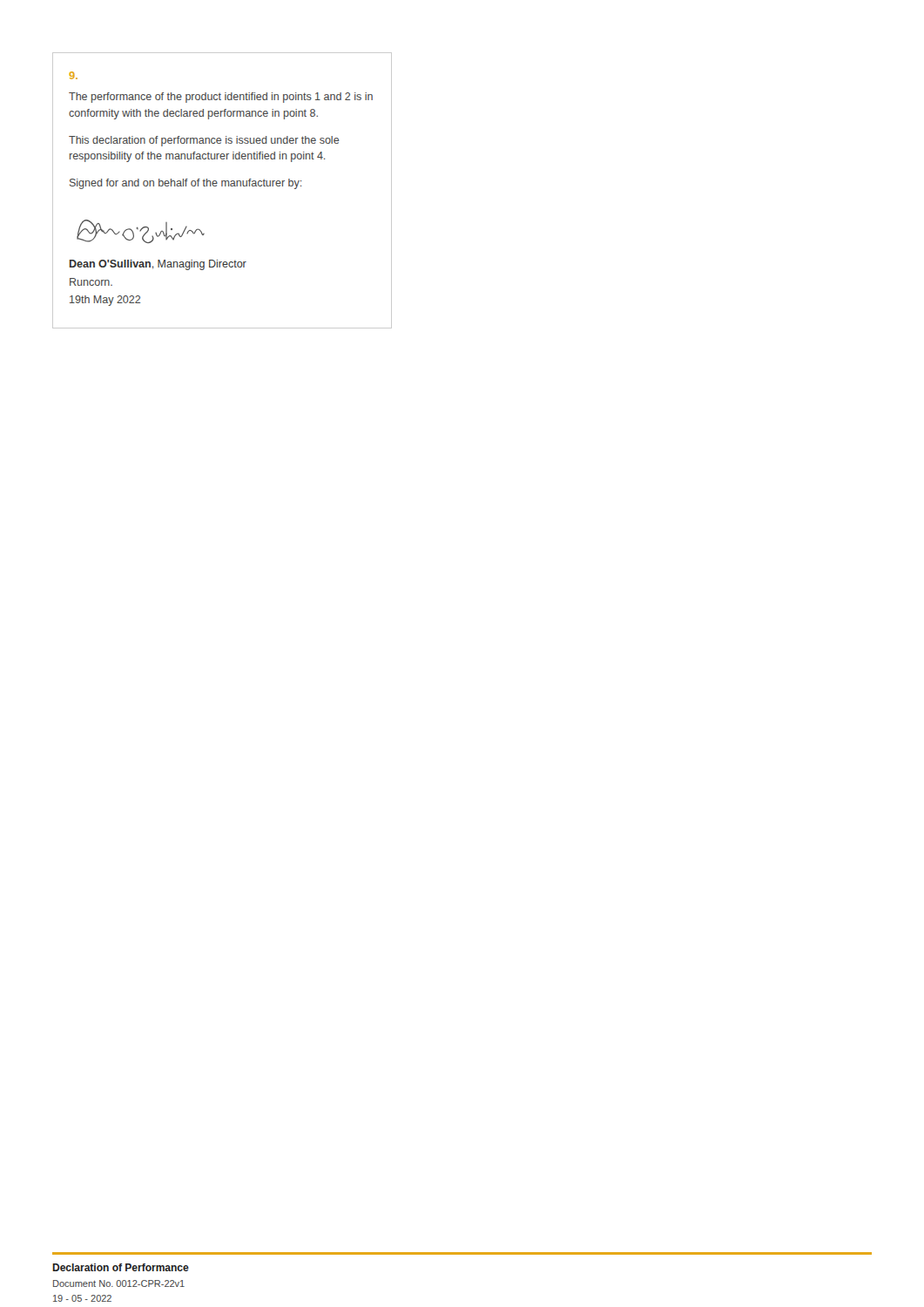Click on the text block containing "This declaration of performance is issued under the"
The width and height of the screenshot is (924, 1307).
coord(204,148)
